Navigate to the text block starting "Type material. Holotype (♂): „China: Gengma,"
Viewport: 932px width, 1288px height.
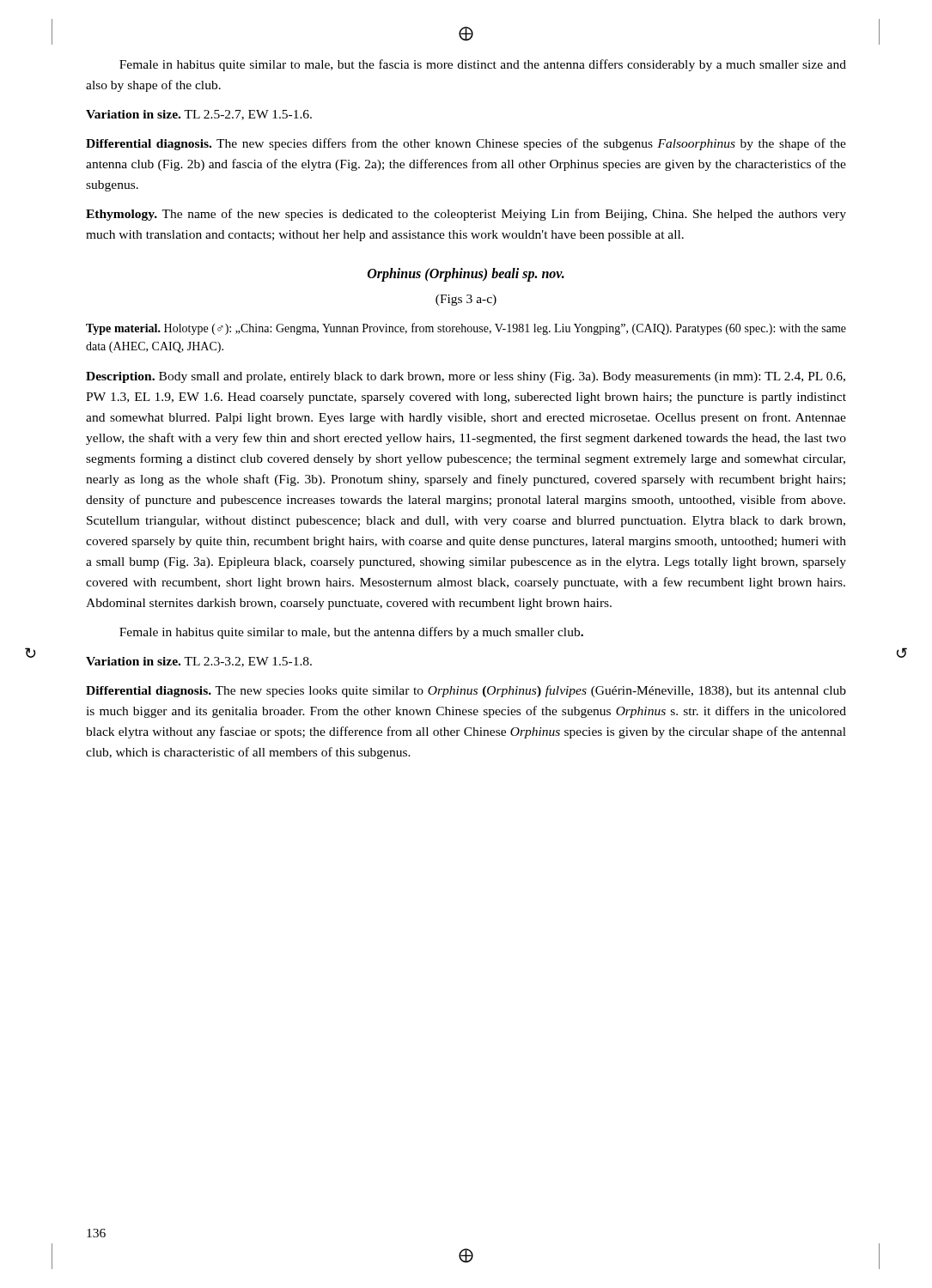pos(466,337)
